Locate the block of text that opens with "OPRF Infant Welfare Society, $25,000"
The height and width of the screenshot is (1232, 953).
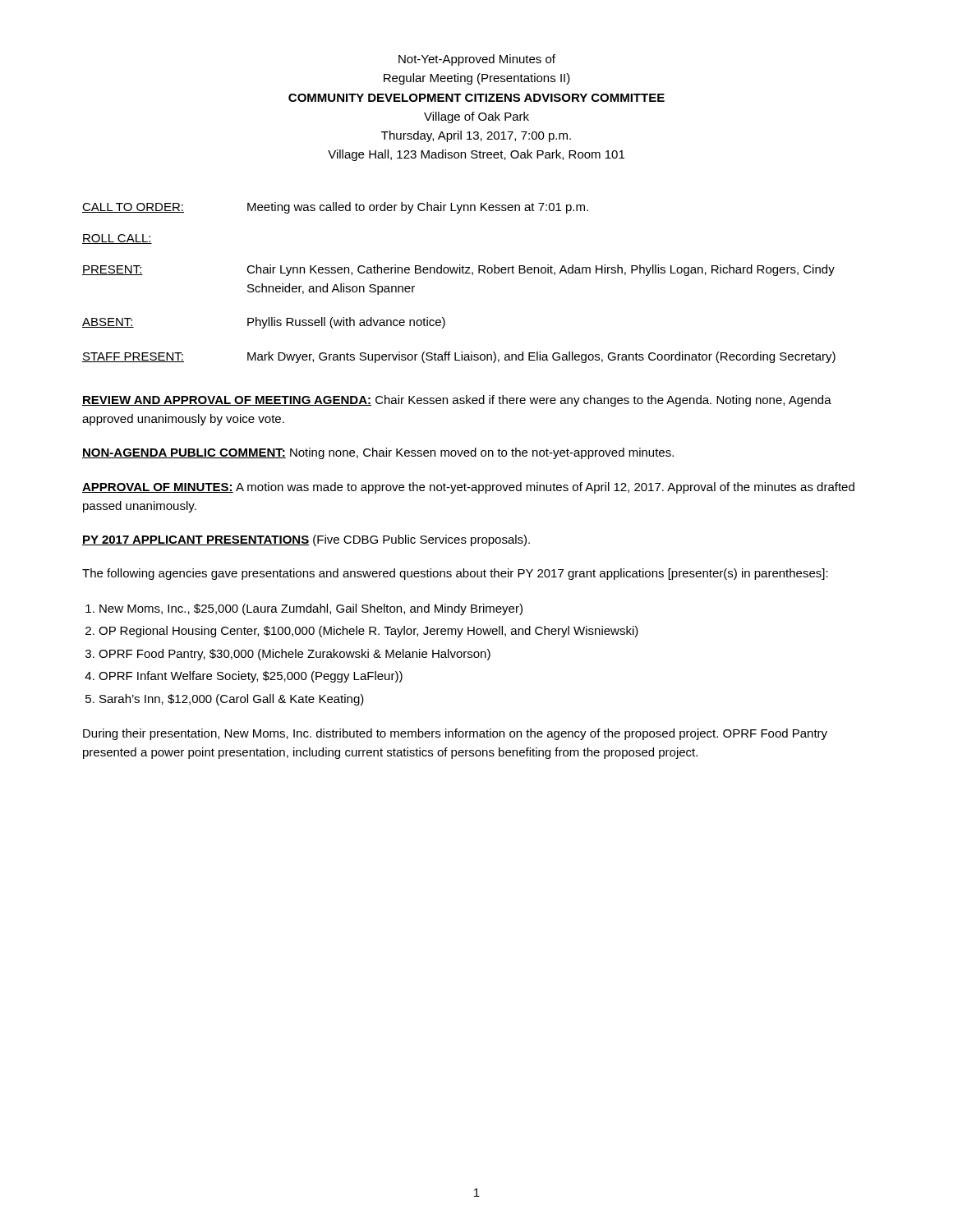coord(251,676)
